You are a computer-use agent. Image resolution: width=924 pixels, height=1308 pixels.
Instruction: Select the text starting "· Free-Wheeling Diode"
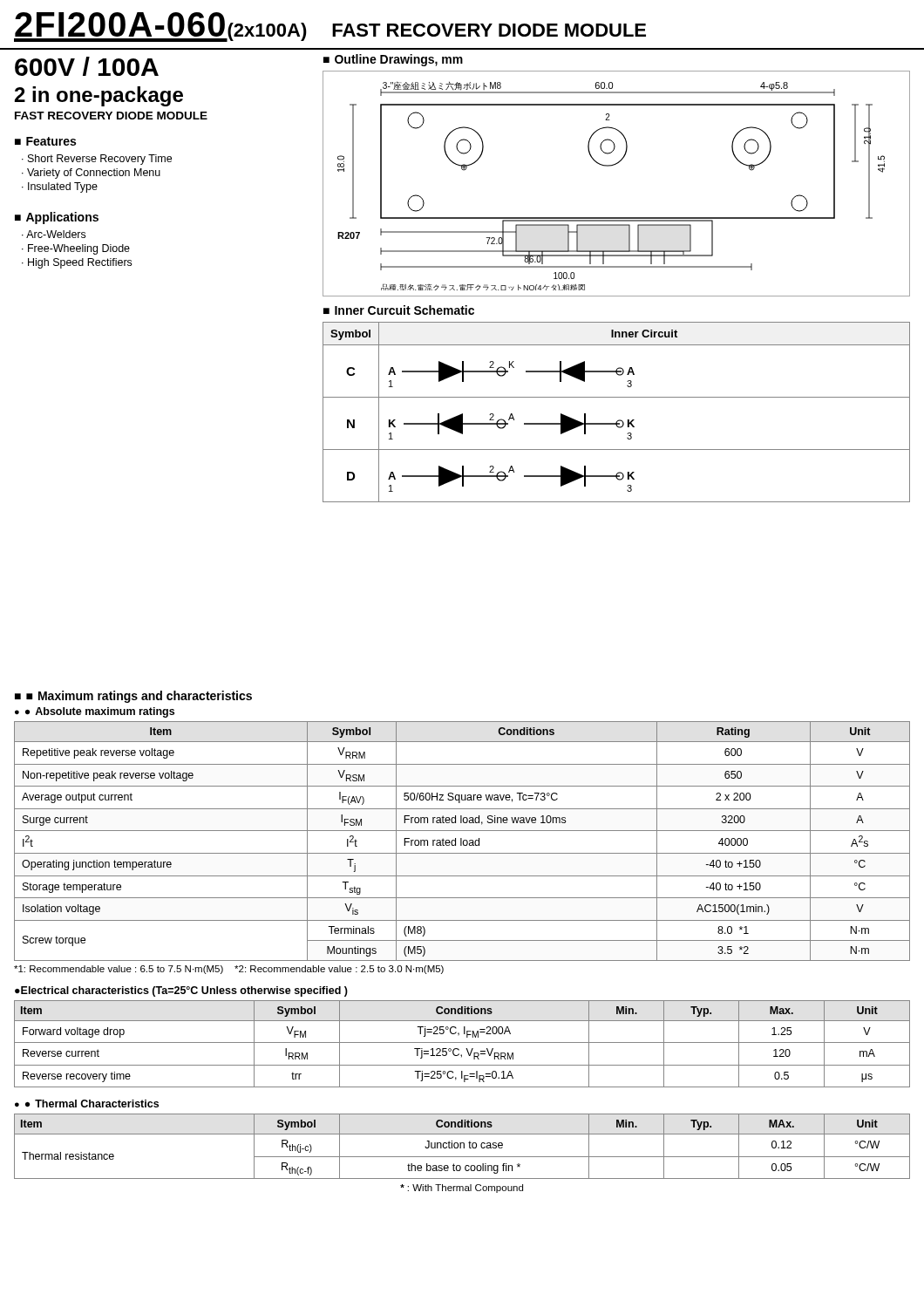tap(75, 248)
